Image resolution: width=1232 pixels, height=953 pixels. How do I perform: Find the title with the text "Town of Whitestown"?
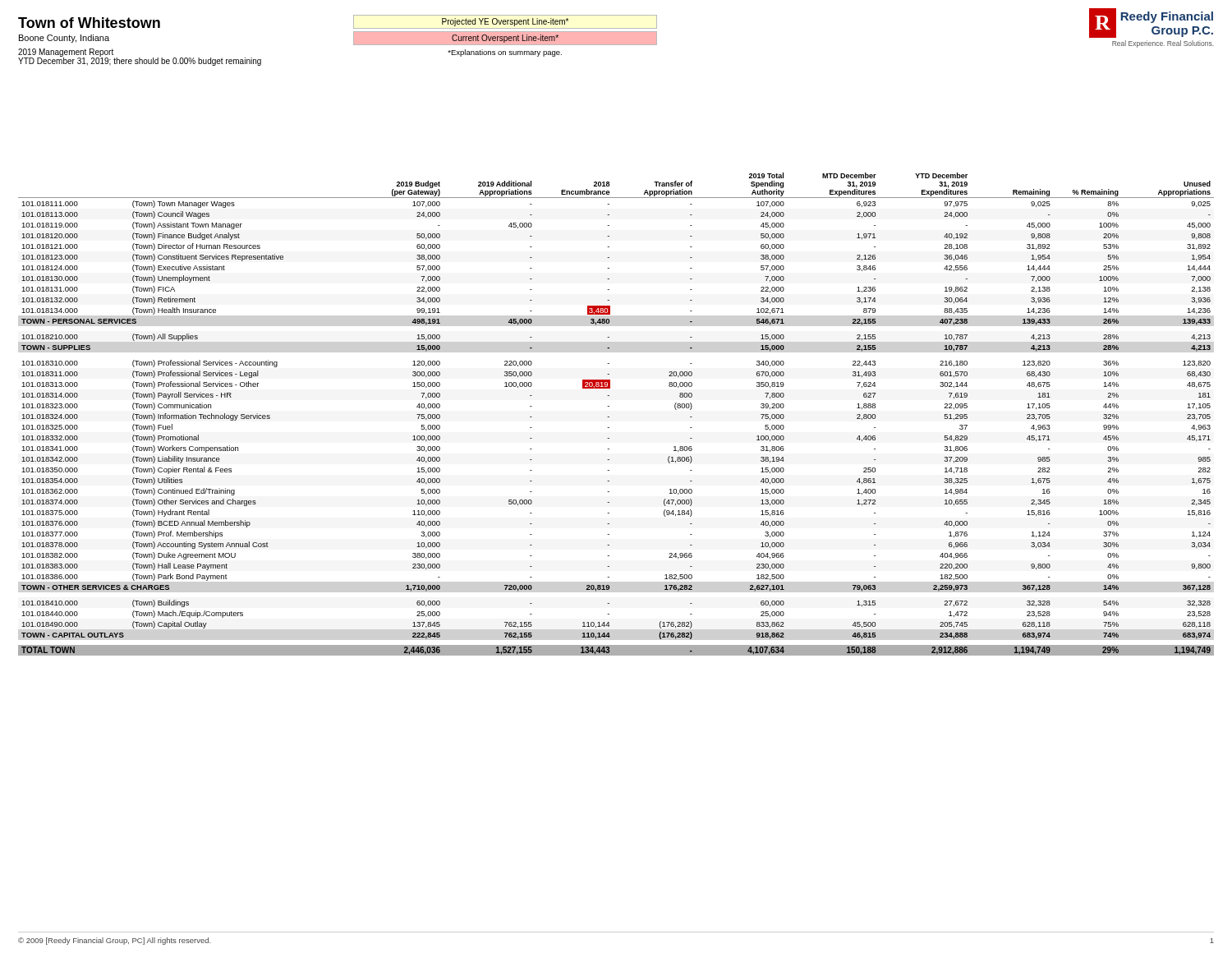89,23
